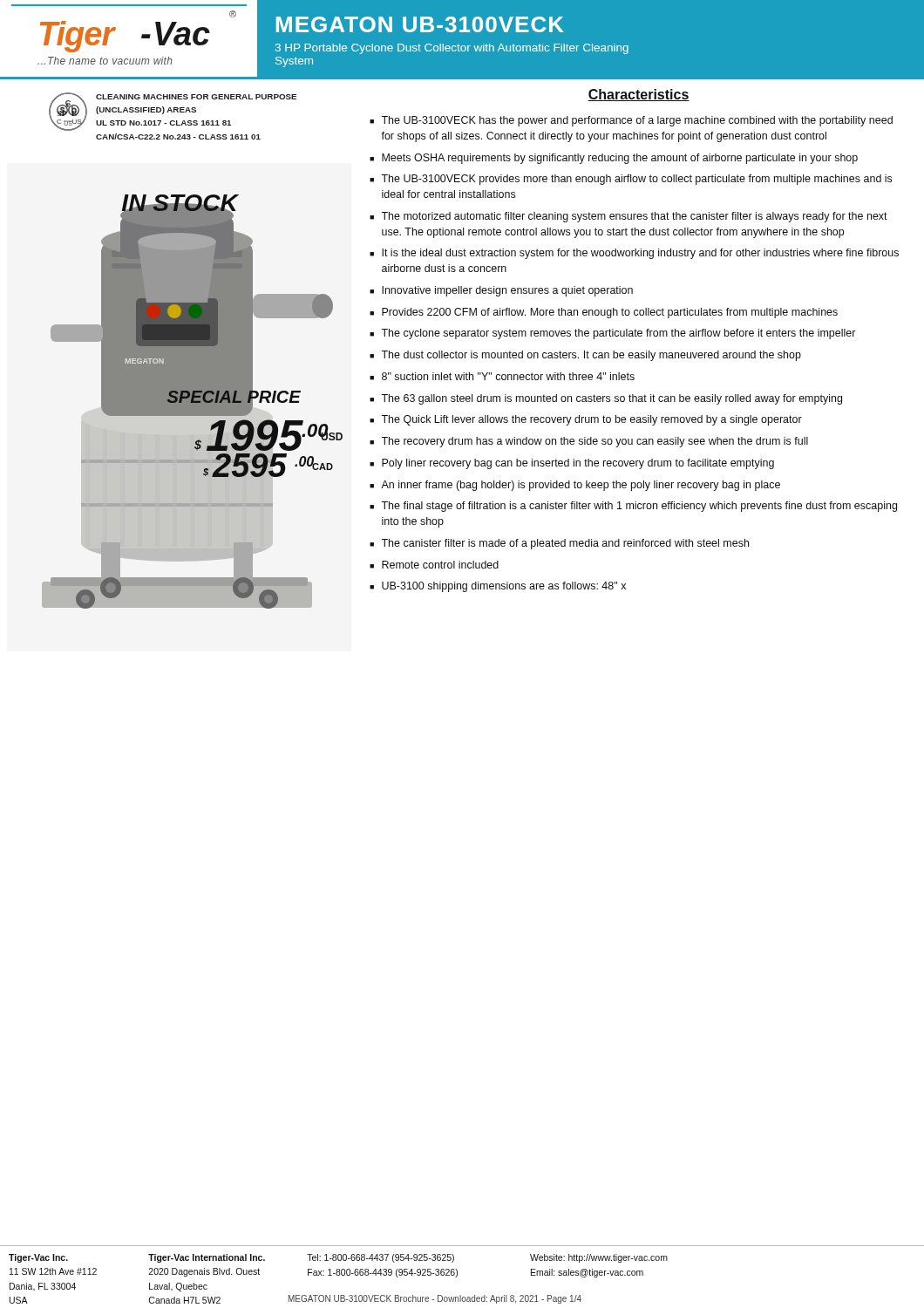The image size is (924, 1308).
Task: Navigate to the element starting "C ⓢⓑ C US c"
Action: [172, 116]
